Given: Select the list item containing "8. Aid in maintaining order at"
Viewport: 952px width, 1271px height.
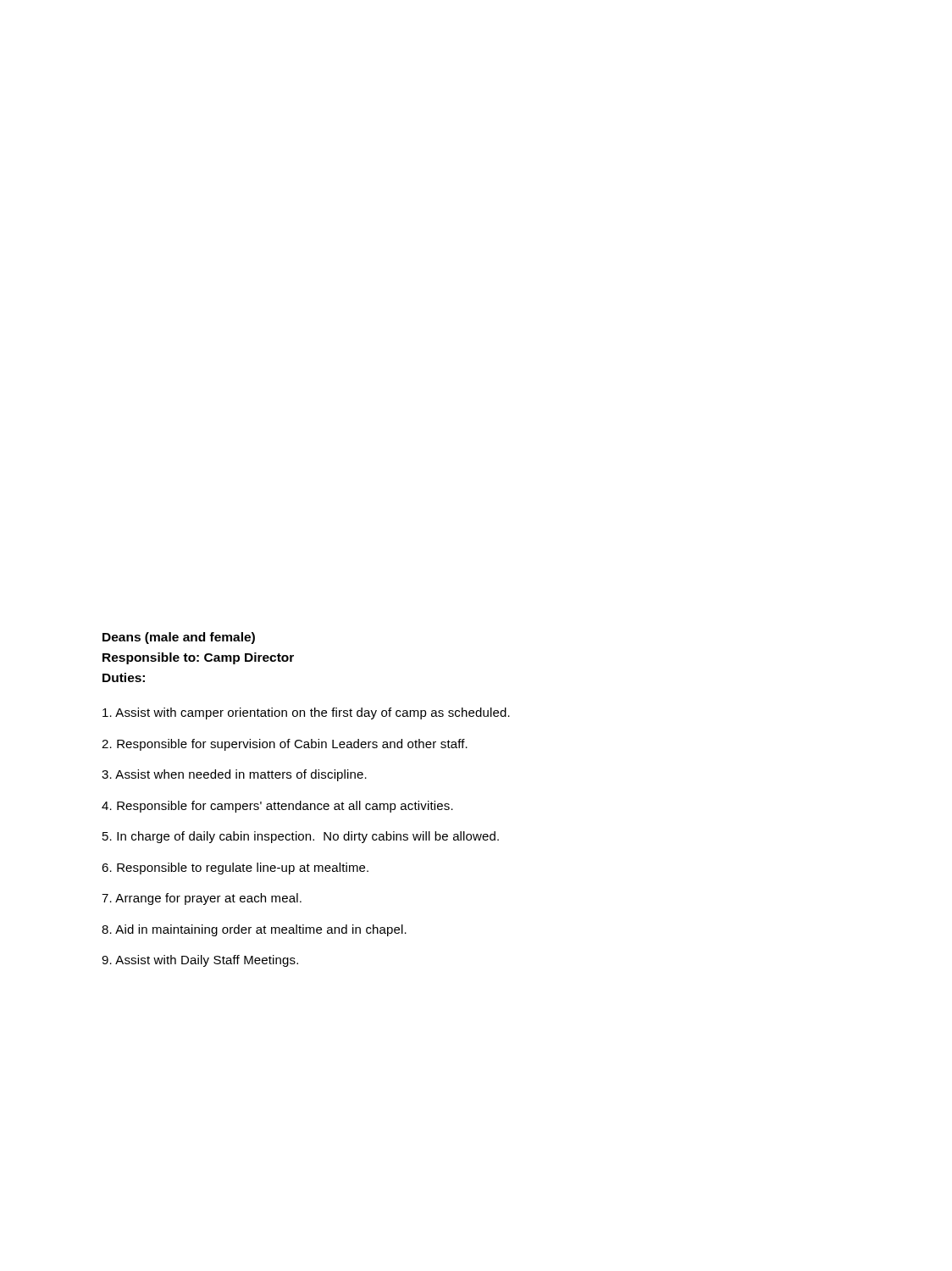Looking at the screenshot, I should click(x=254, y=929).
